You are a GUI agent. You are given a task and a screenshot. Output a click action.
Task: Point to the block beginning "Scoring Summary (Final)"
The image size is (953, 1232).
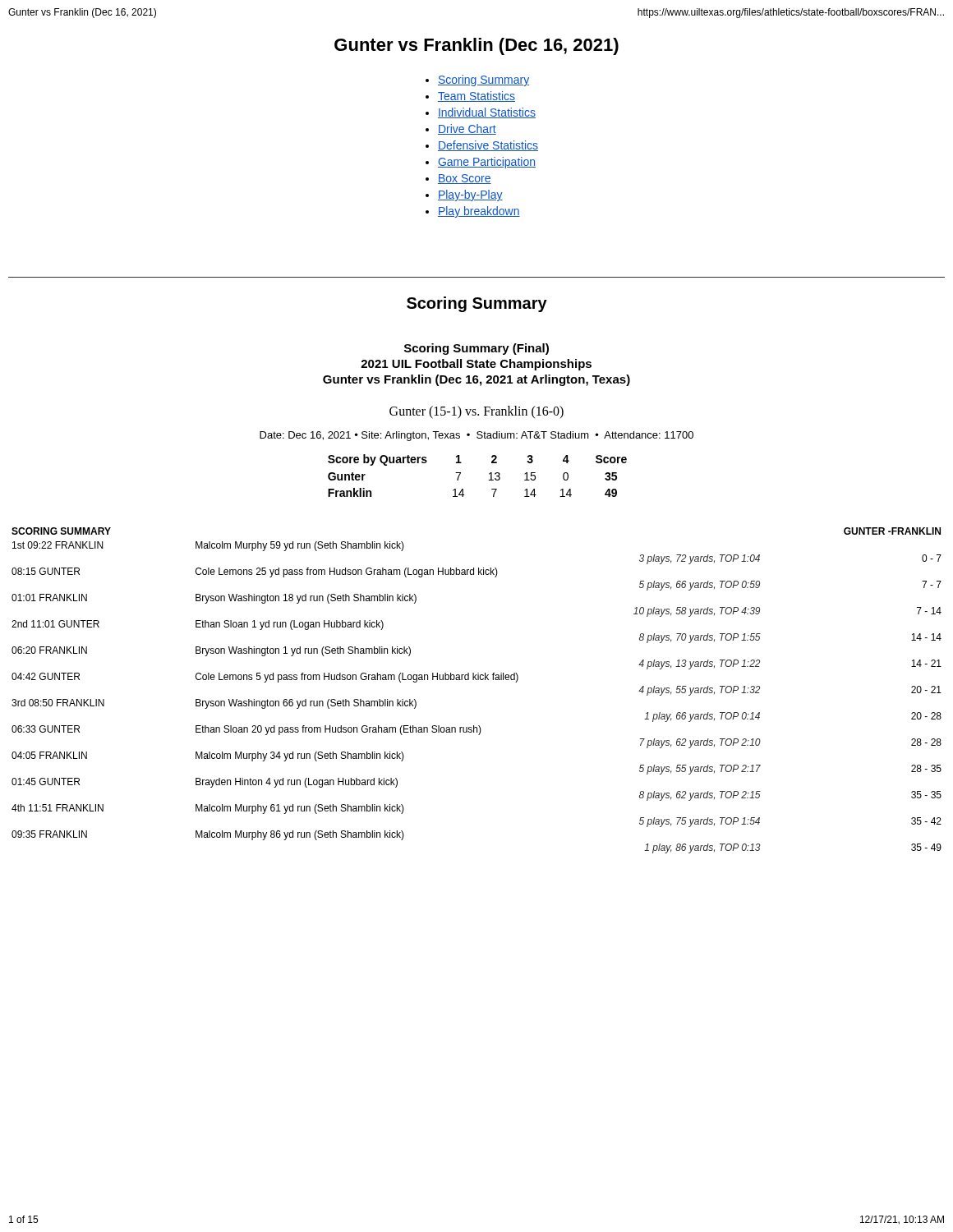coord(476,363)
